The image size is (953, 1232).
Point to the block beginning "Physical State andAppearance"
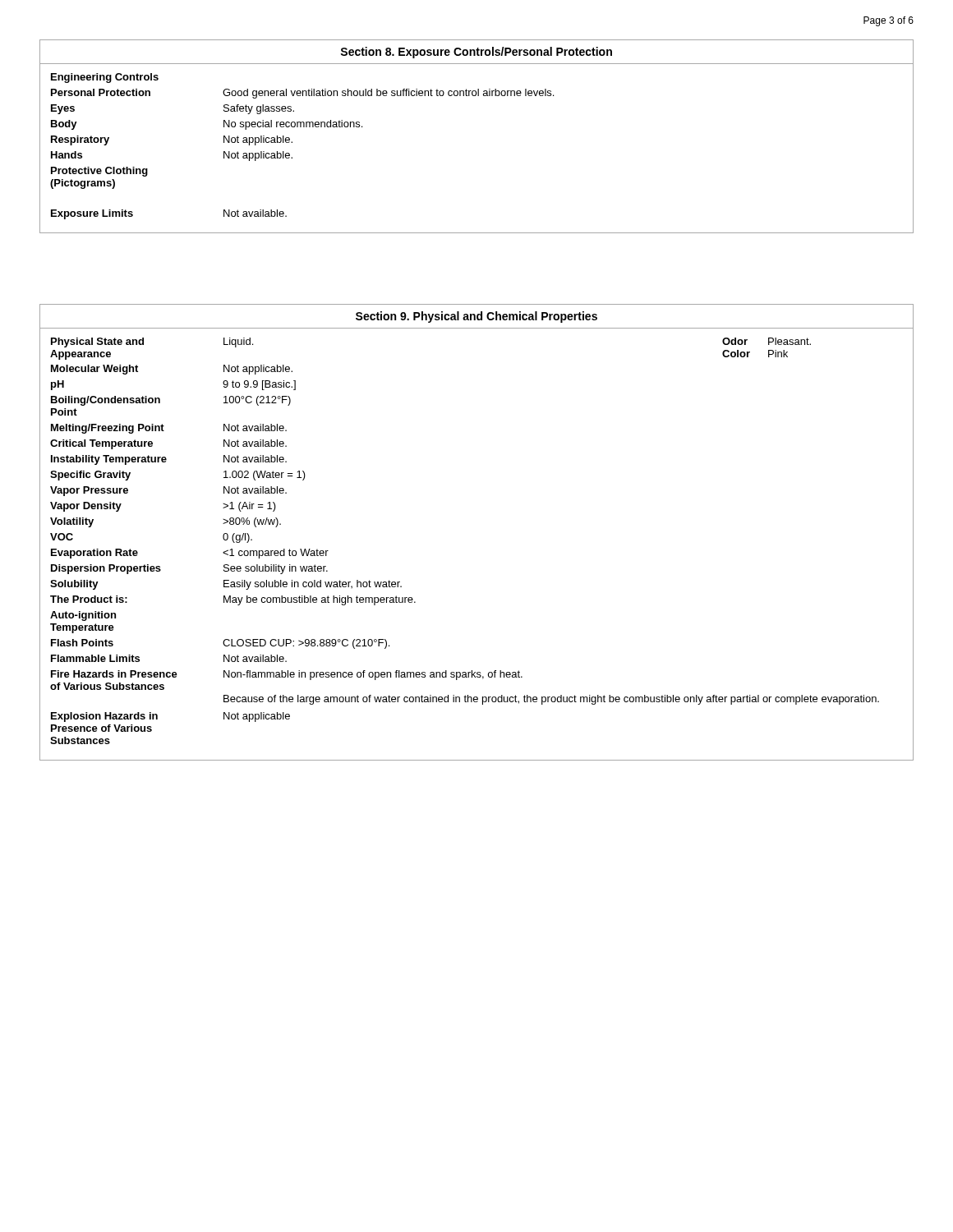tap(86, 342)
